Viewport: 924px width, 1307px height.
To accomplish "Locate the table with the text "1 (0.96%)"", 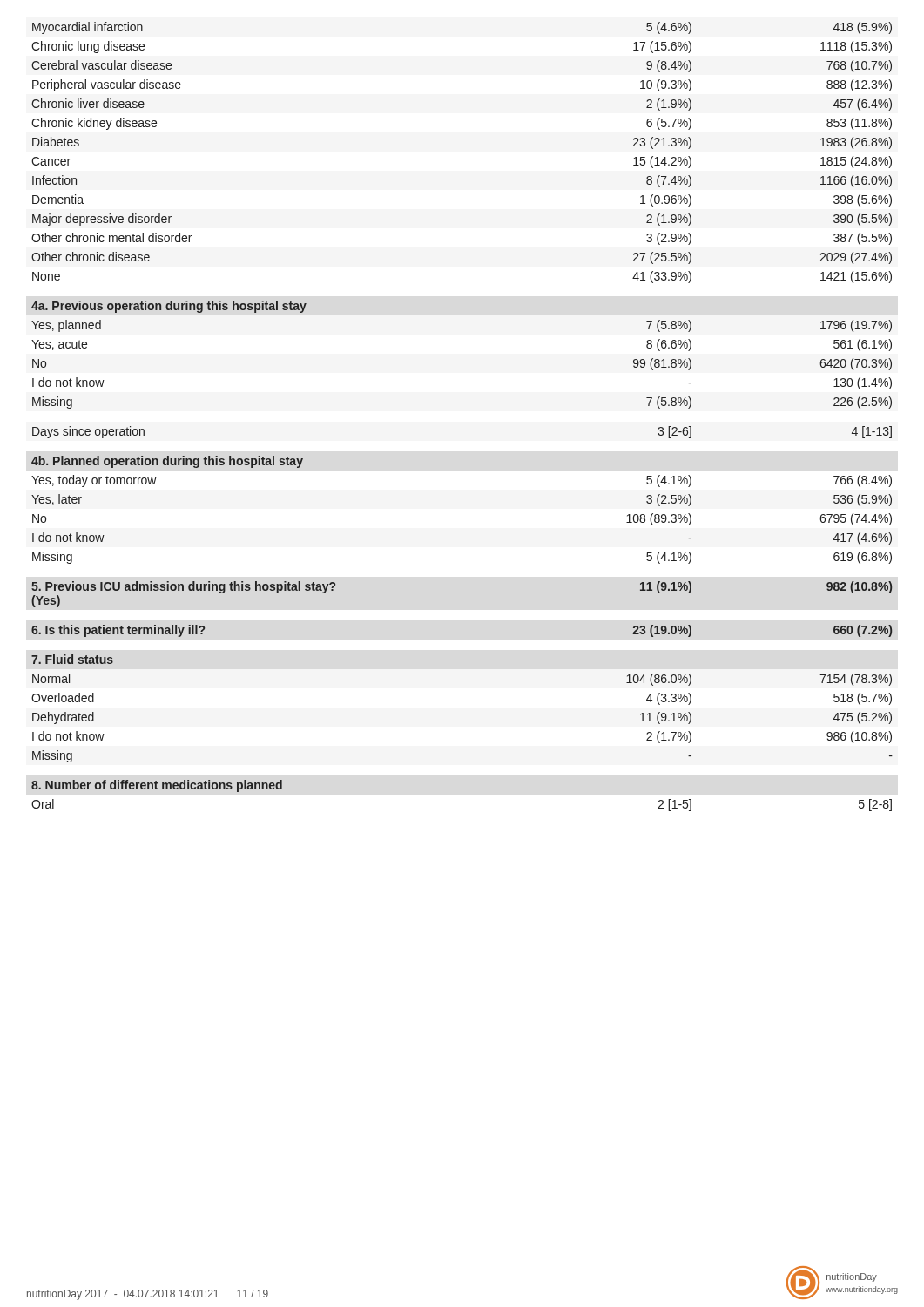I will pos(462,416).
